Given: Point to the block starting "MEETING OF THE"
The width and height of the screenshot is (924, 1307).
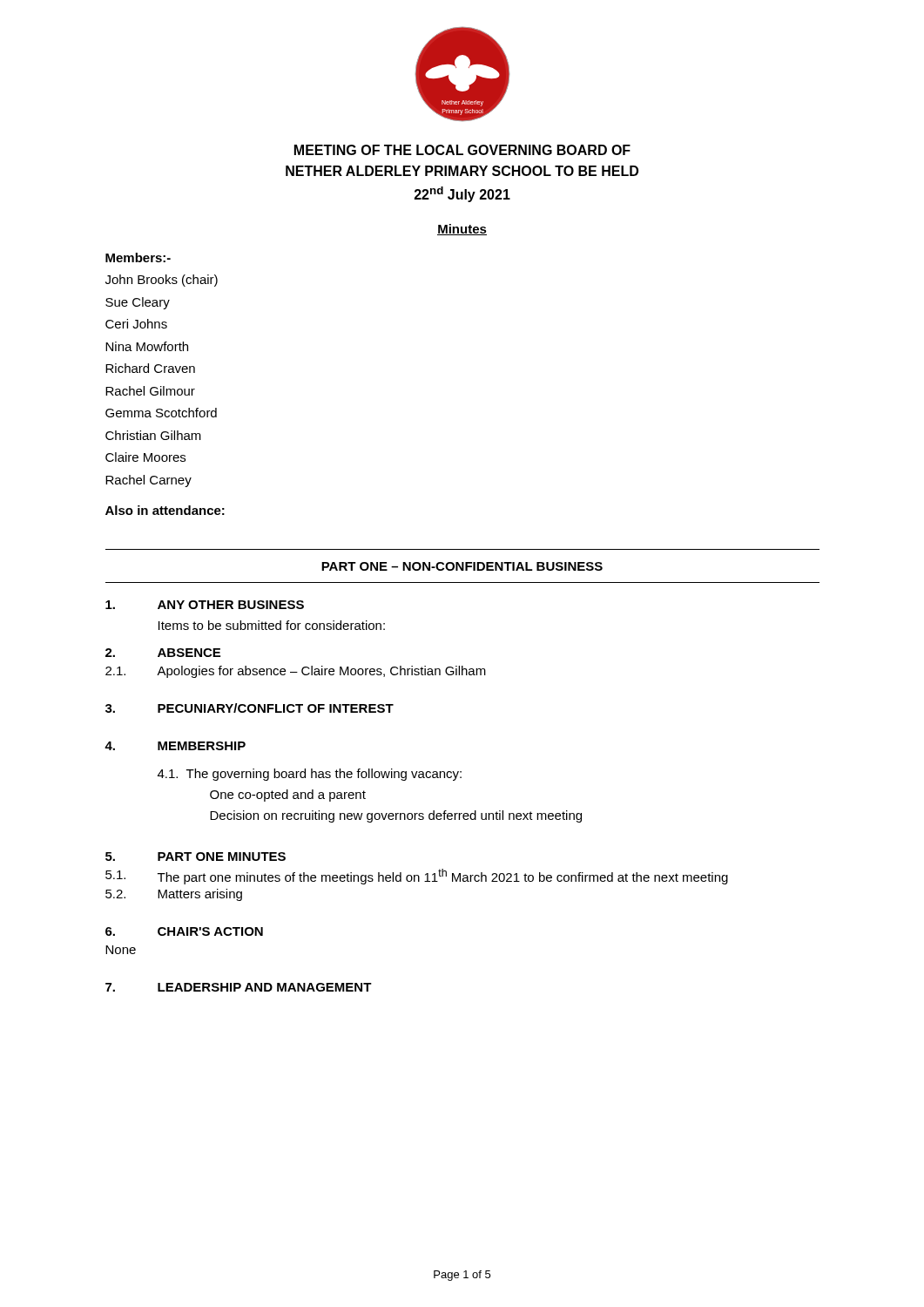Looking at the screenshot, I should click(x=462, y=173).
